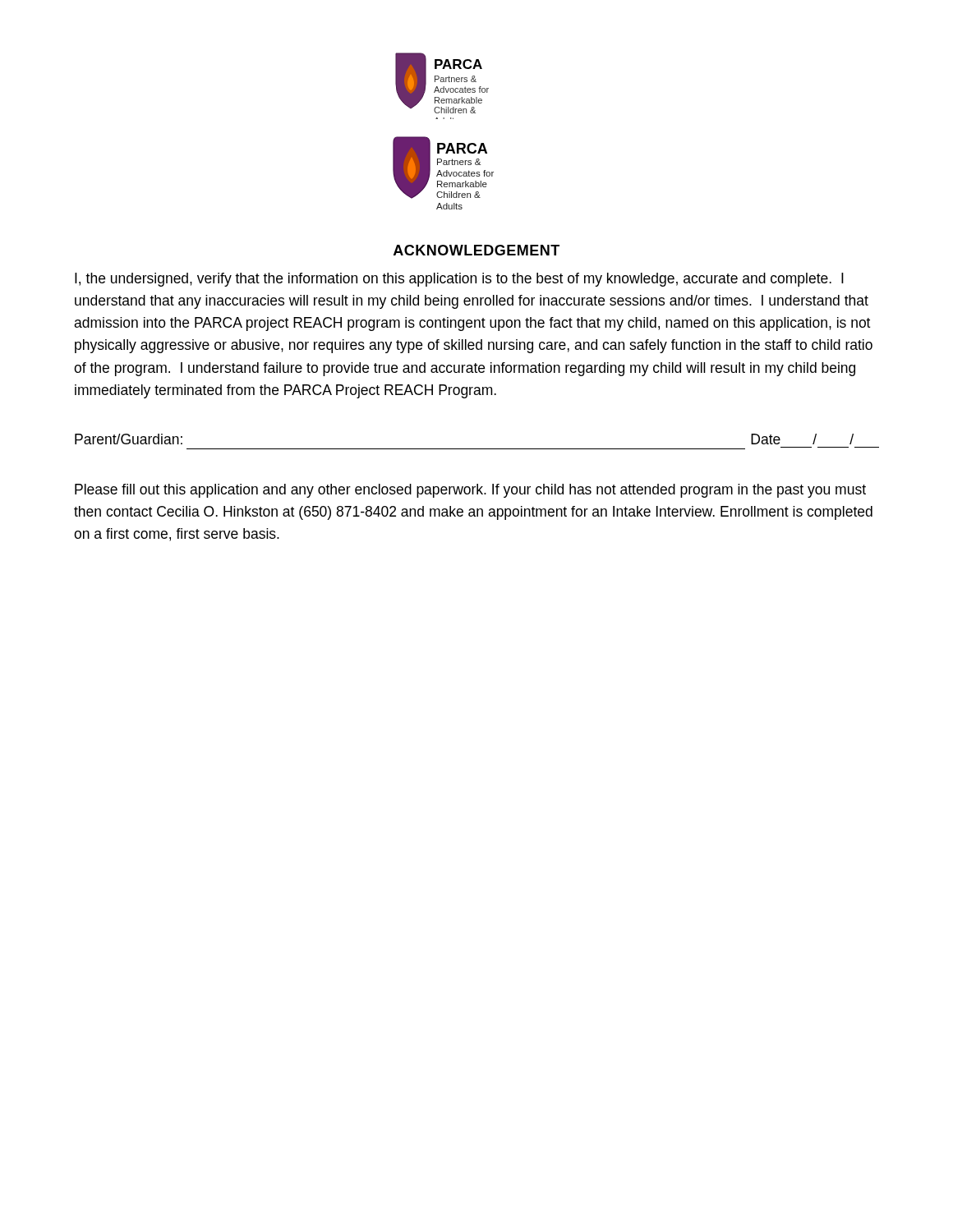This screenshot has width=953, height=1232.
Task: Click on the text block starting "Parent/Guardian: Date / /"
Action: click(x=476, y=440)
